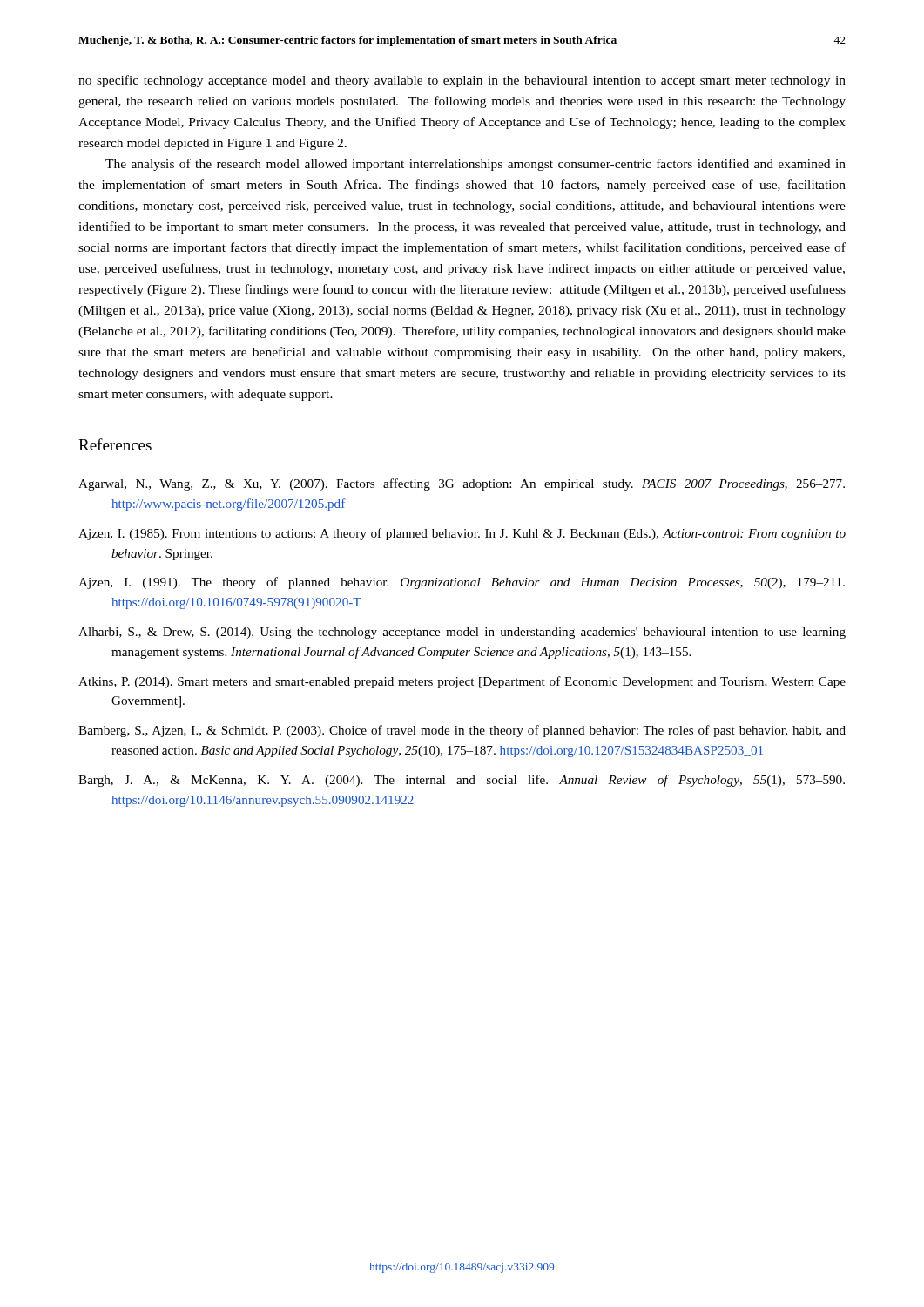924x1307 pixels.
Task: Where is the passage that starts "Alharbi, S., & Drew,"?
Action: click(x=462, y=641)
